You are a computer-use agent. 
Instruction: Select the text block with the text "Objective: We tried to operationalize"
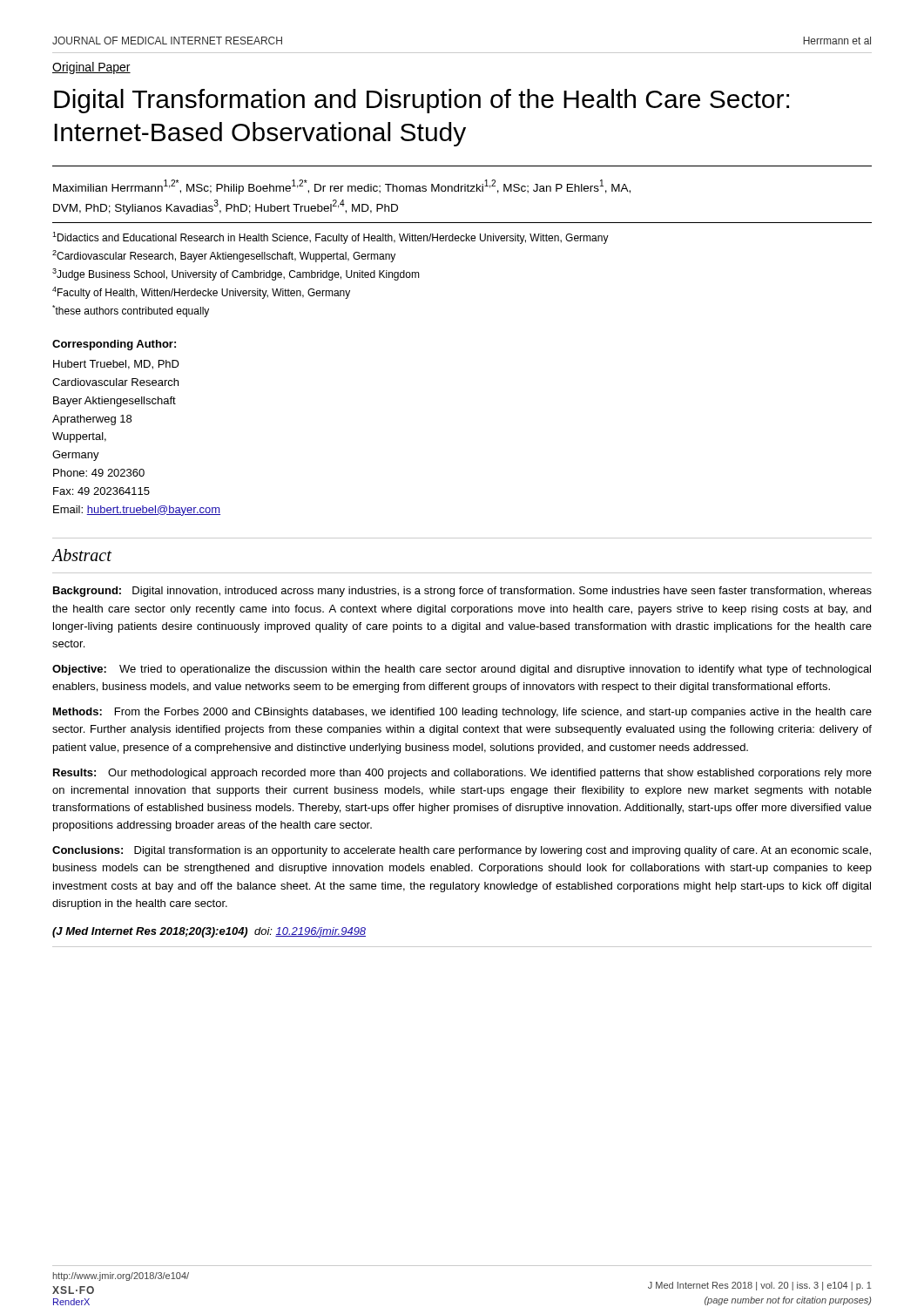point(462,677)
